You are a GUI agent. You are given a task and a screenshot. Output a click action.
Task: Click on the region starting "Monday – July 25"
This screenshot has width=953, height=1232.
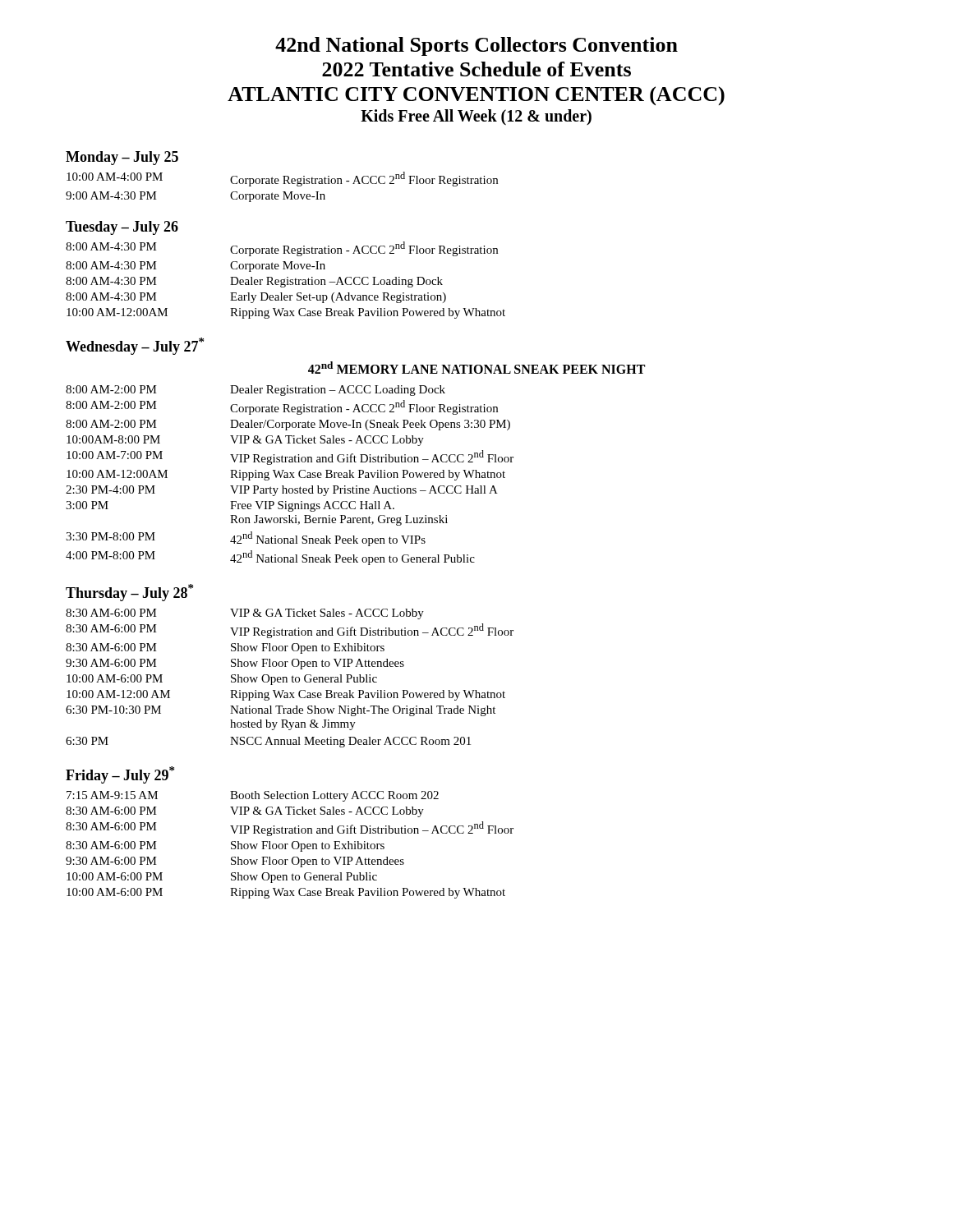[122, 157]
